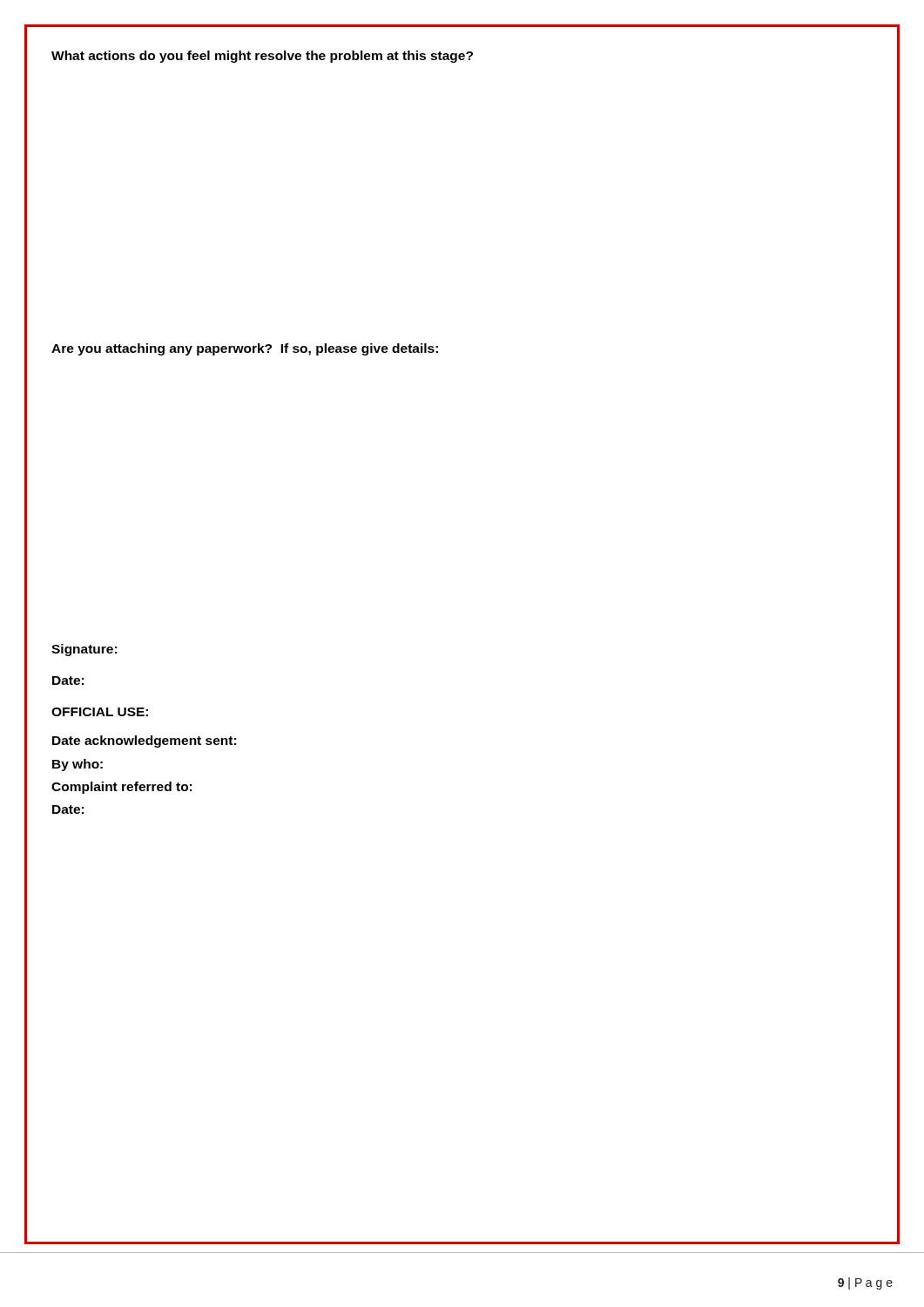
Task: Click on the text block with the text "Are you attaching any paperwork? If so, please"
Action: click(x=245, y=348)
